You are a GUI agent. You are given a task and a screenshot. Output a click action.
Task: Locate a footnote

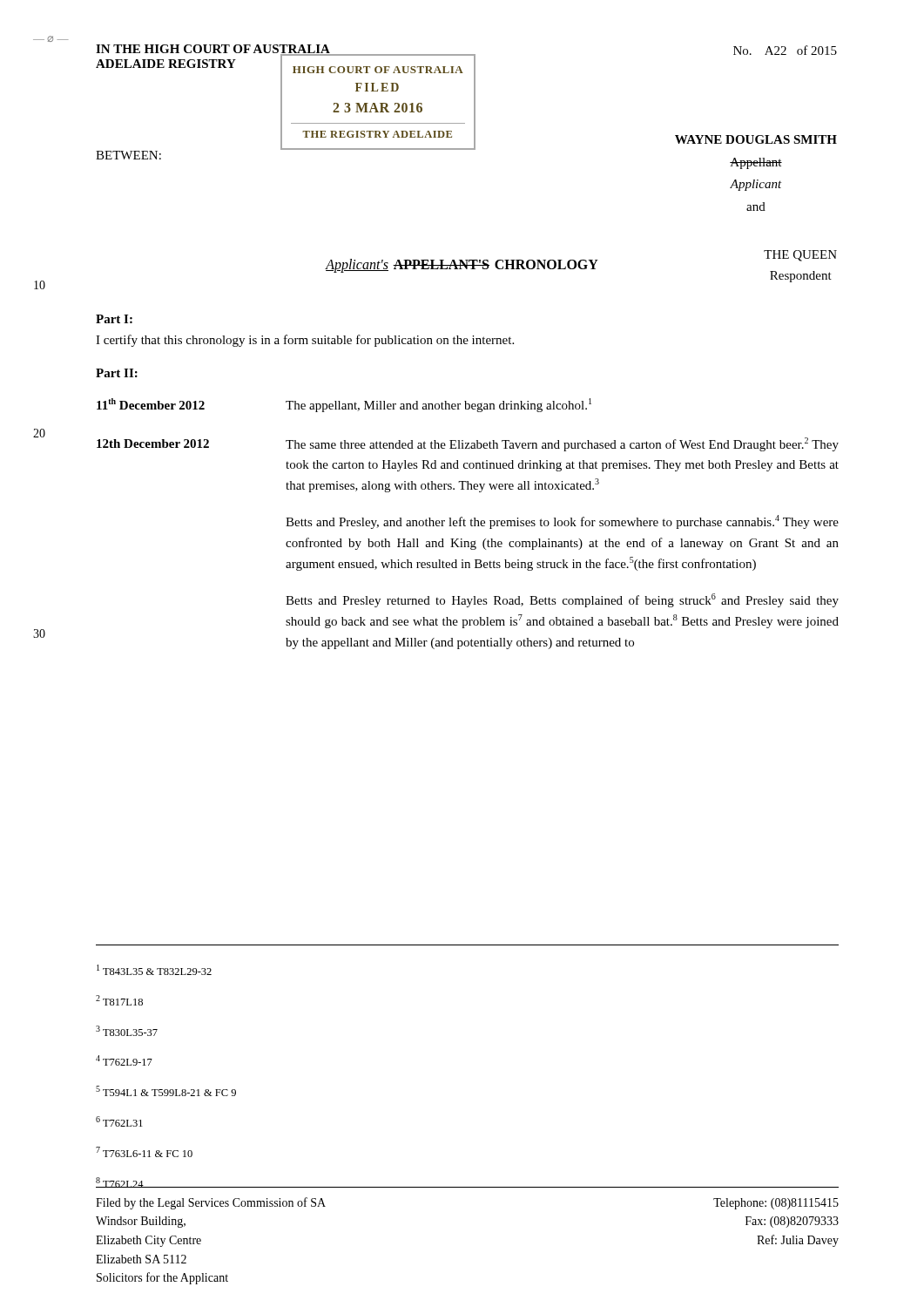[x=467, y=1077]
